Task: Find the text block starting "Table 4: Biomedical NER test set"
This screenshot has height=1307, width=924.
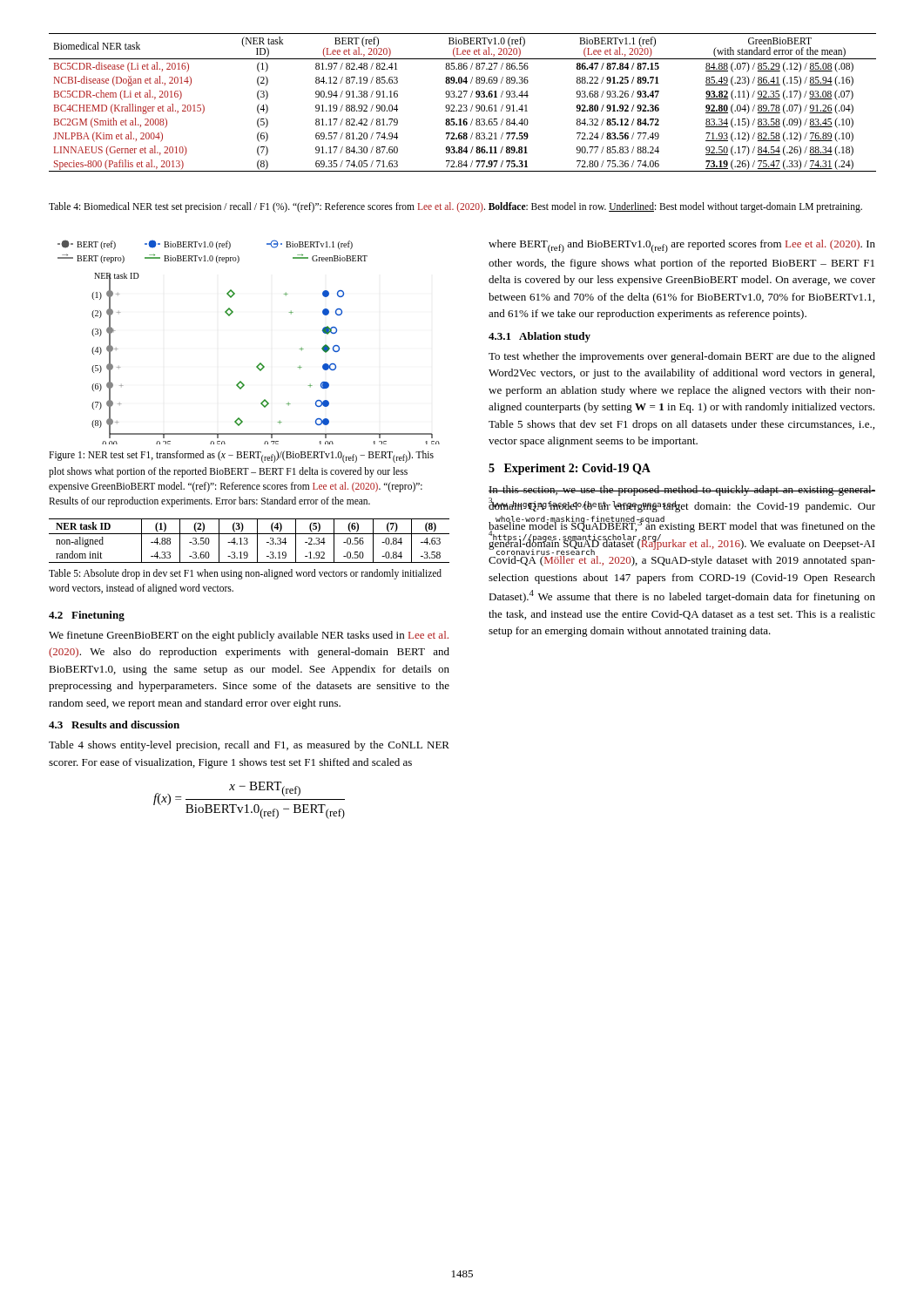Action: (x=462, y=207)
